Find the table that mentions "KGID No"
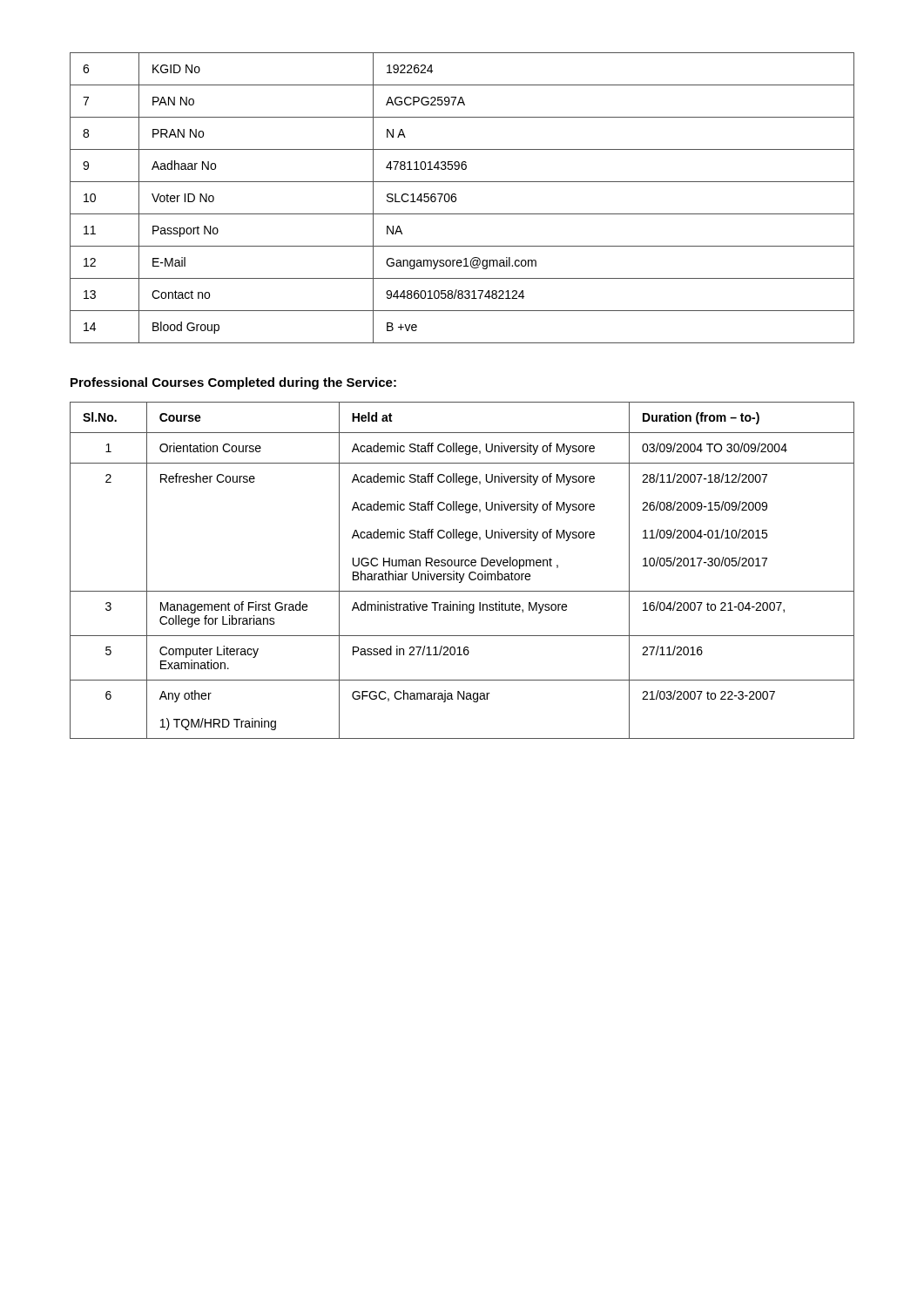 tap(462, 198)
